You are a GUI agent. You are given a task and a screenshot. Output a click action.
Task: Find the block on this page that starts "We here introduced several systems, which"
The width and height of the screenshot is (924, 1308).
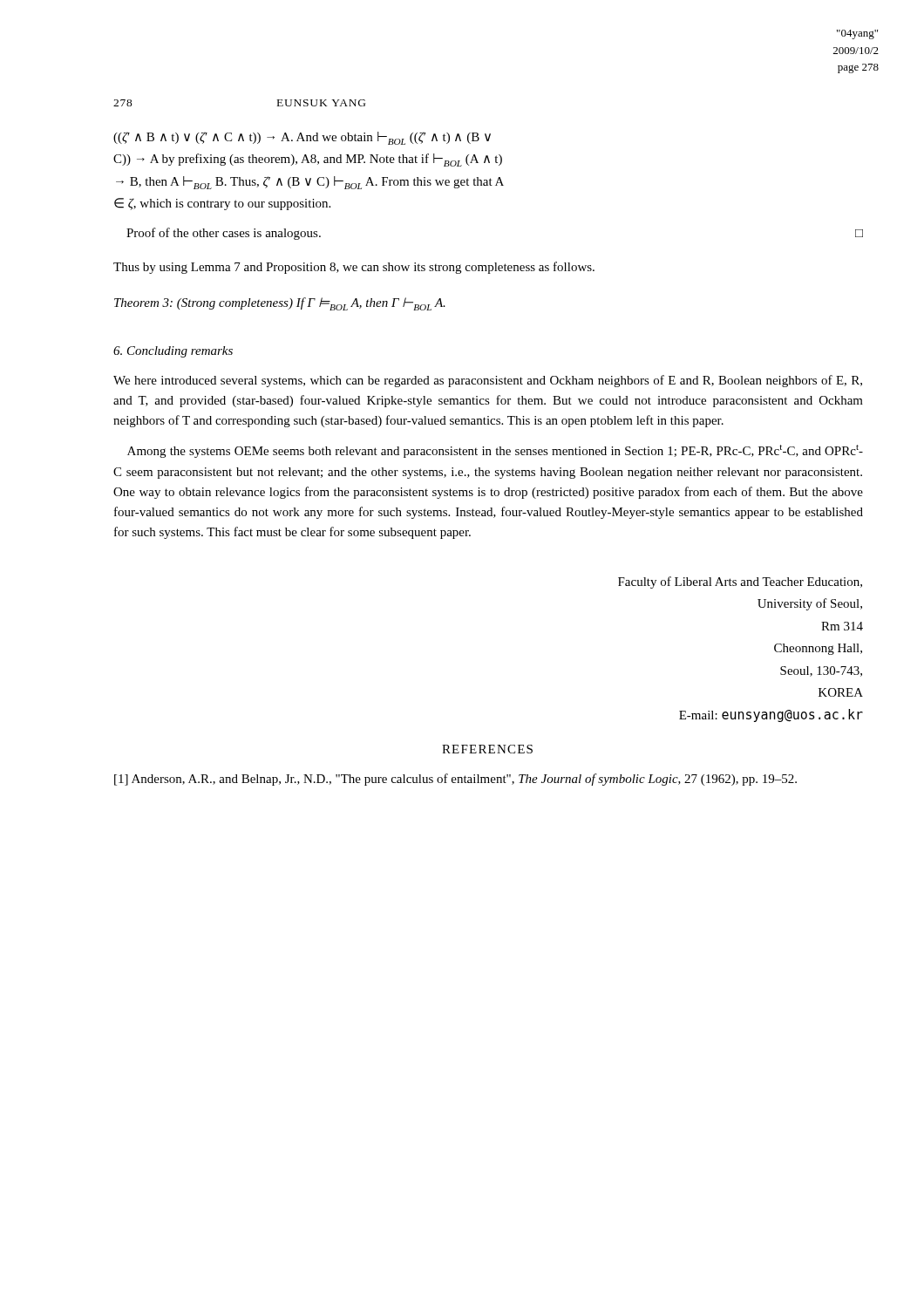point(488,400)
